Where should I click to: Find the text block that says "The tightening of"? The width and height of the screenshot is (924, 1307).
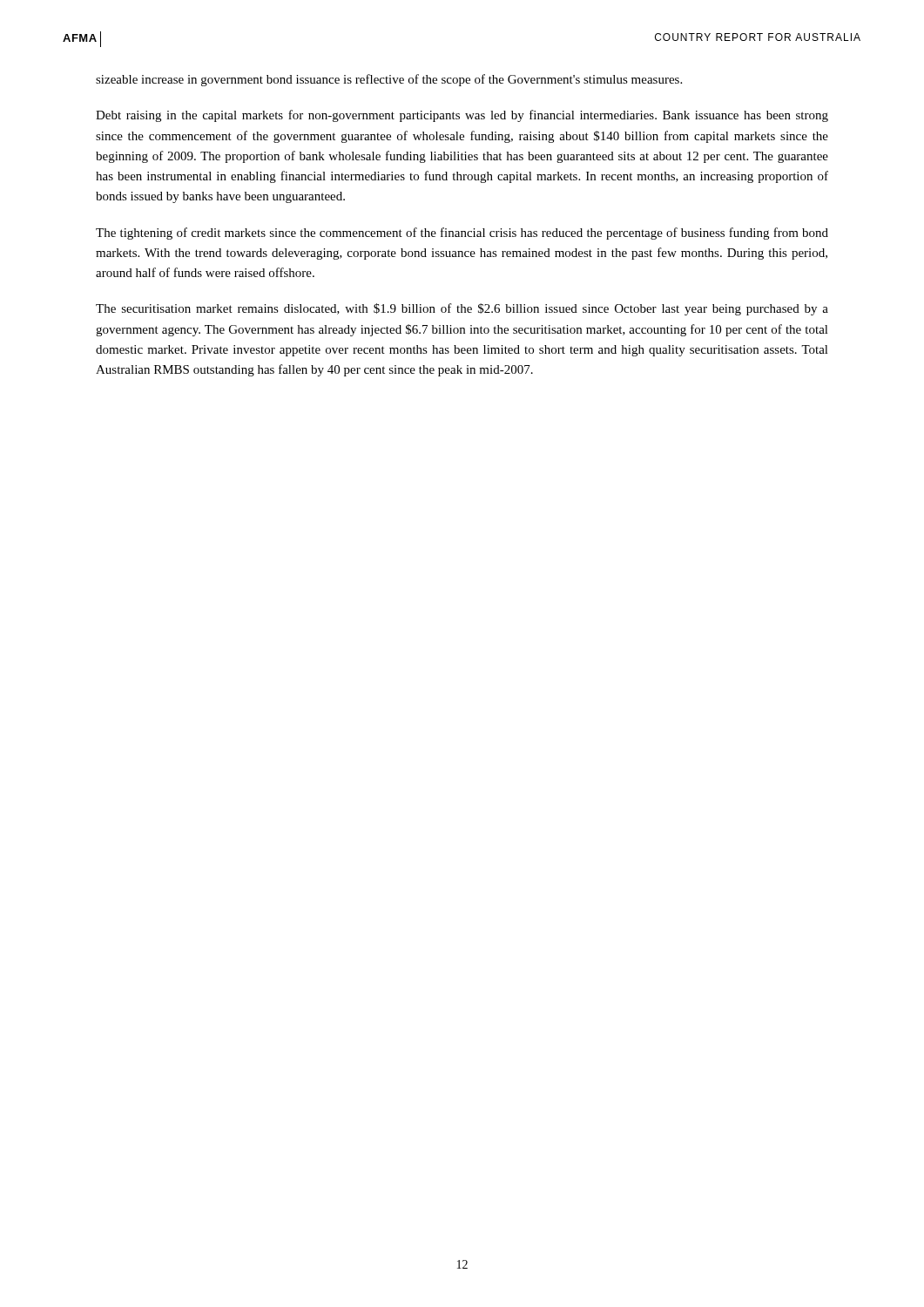point(462,252)
